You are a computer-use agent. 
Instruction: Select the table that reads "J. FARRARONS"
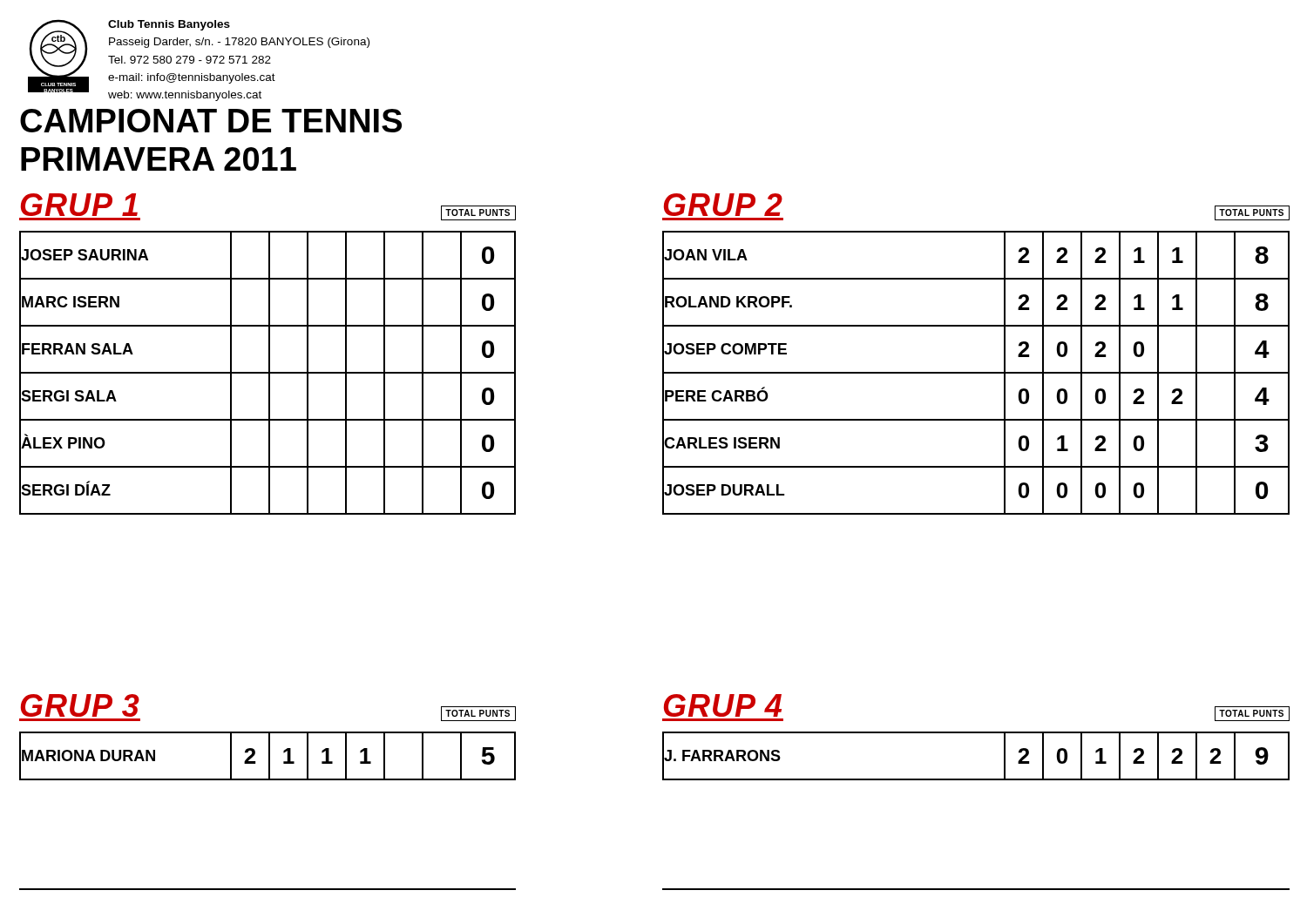tap(976, 756)
